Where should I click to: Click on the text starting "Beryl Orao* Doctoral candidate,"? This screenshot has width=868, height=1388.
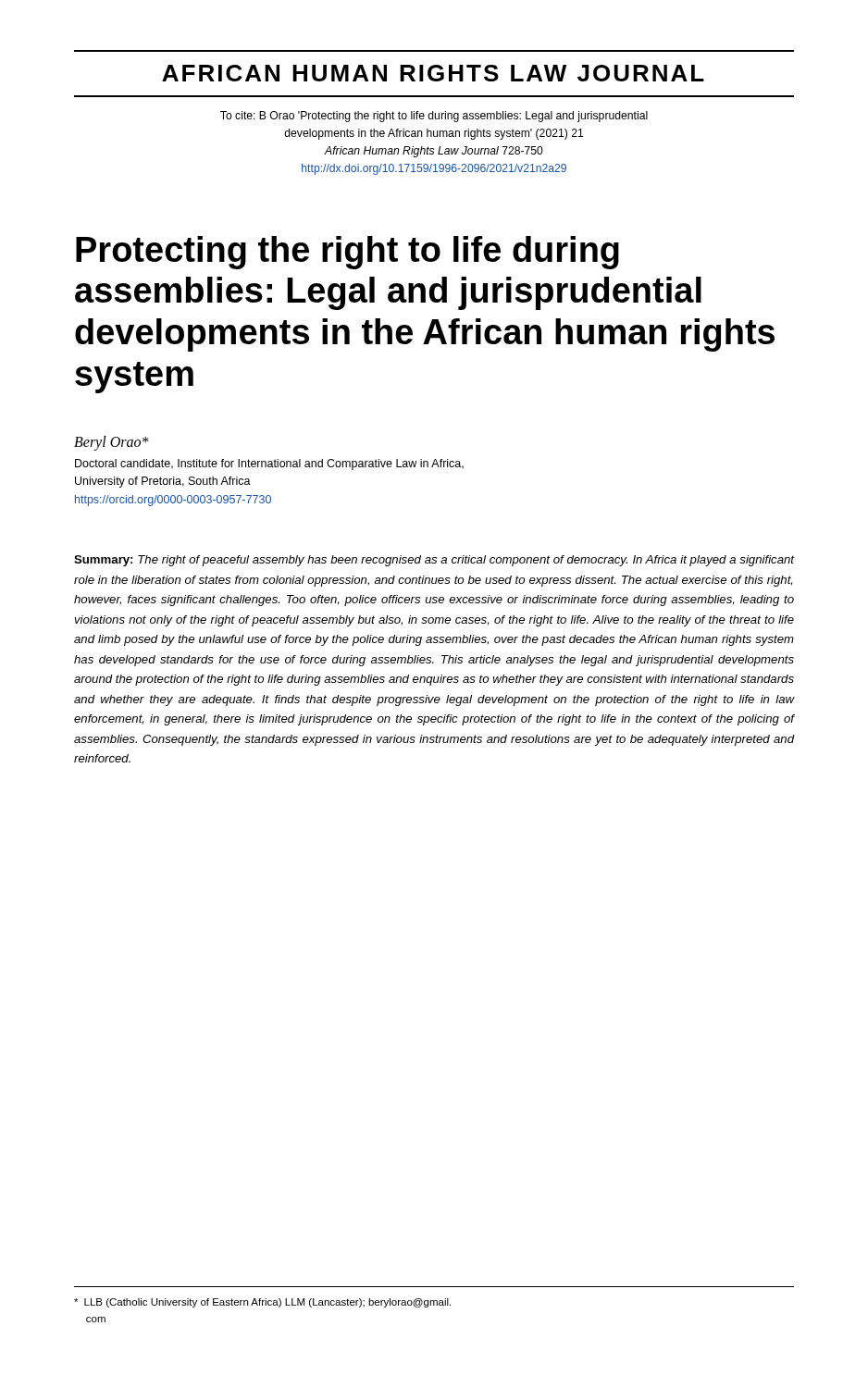[434, 471]
